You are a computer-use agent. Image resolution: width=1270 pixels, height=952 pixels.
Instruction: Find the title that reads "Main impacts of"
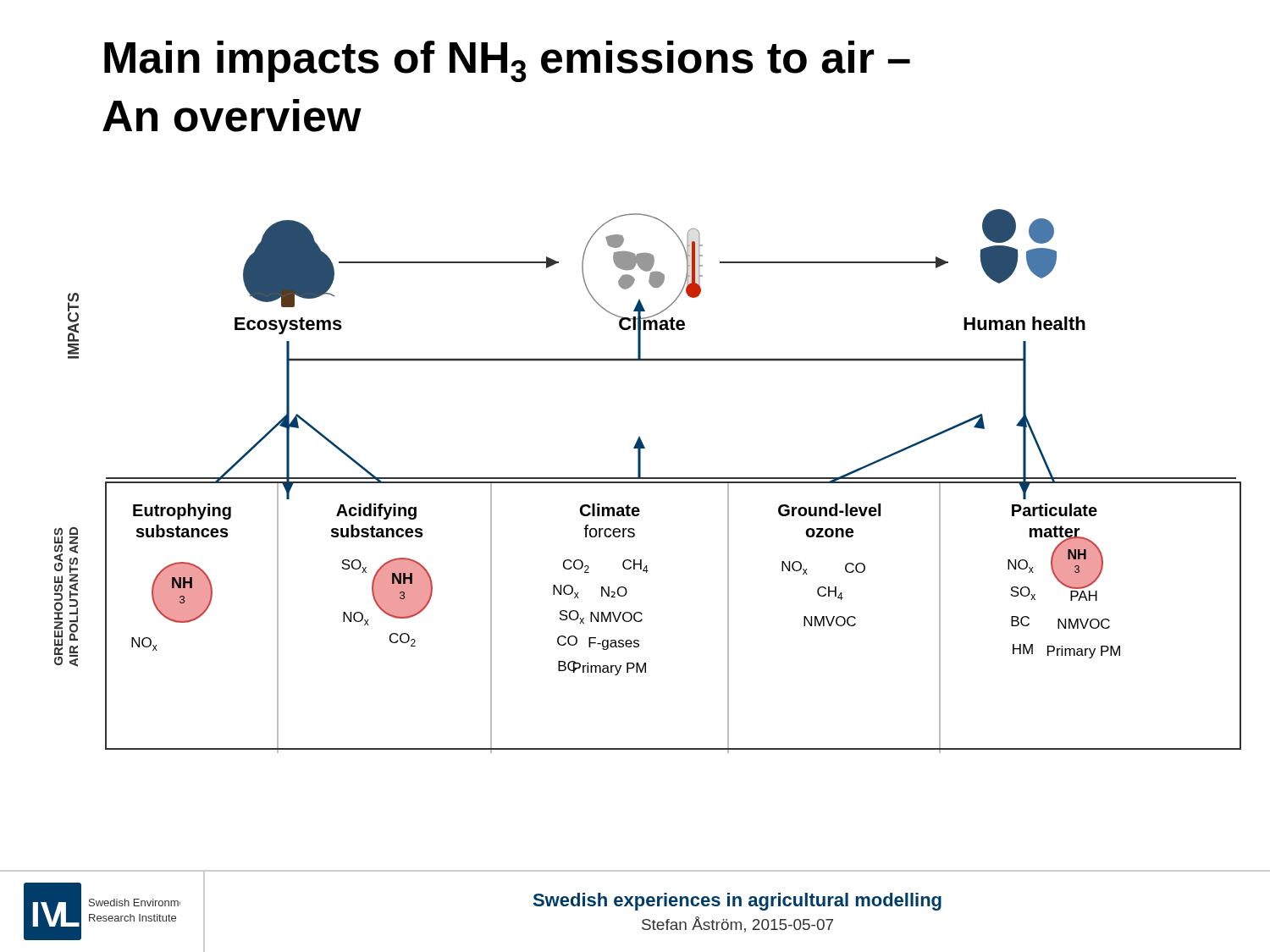[550, 87]
